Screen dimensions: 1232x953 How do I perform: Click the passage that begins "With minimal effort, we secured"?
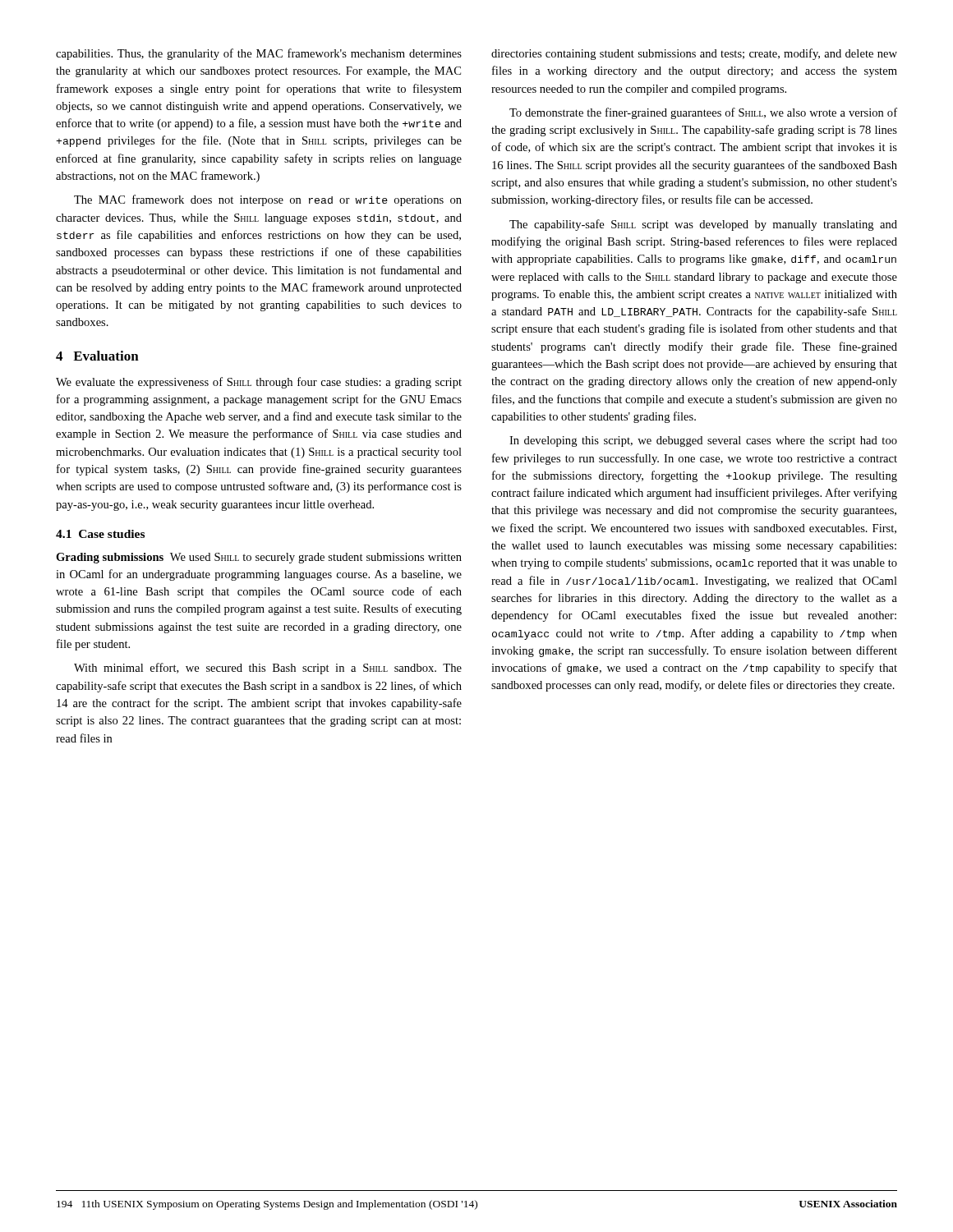[x=259, y=704]
